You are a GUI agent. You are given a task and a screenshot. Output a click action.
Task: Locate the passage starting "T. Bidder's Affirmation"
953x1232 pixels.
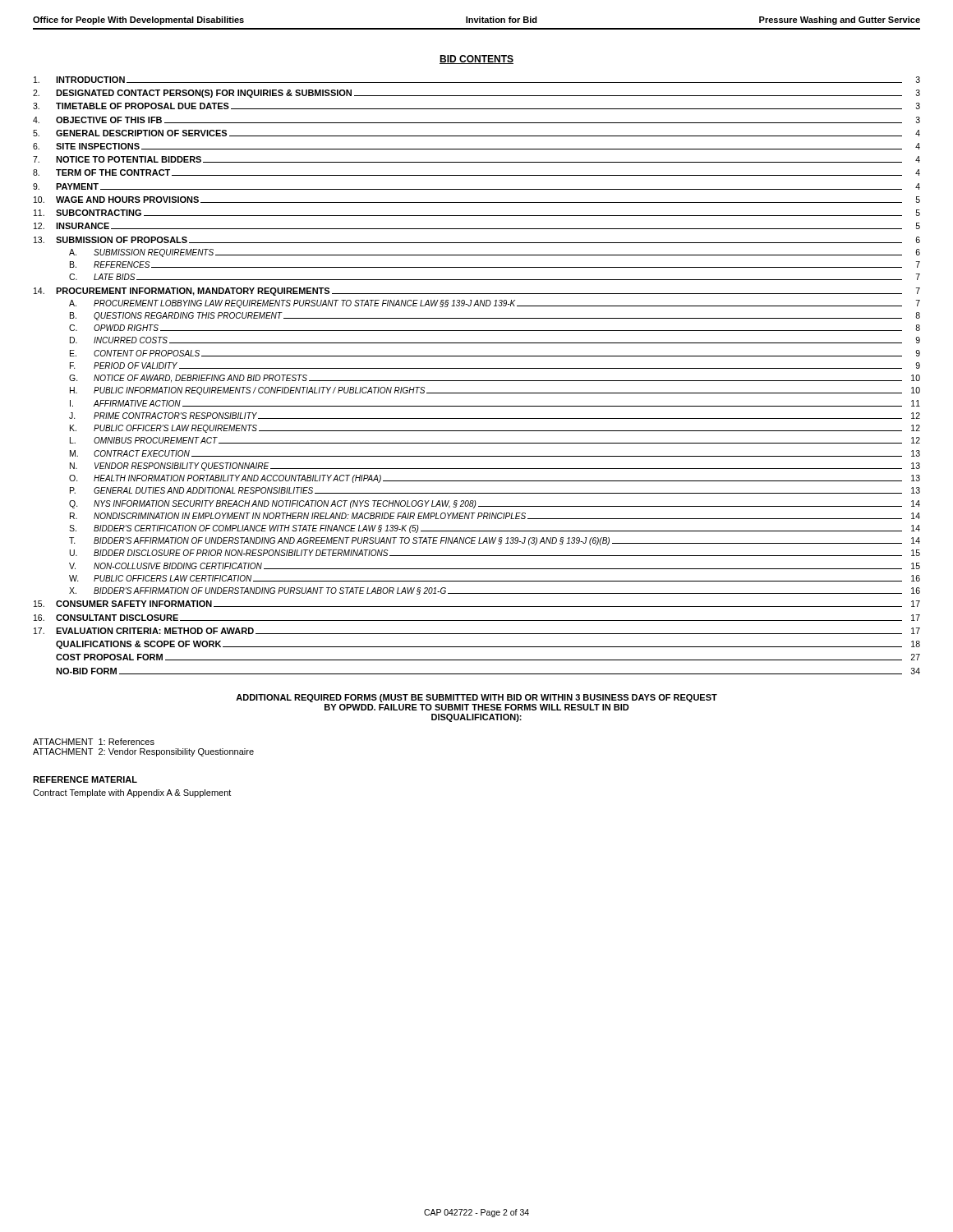point(488,541)
